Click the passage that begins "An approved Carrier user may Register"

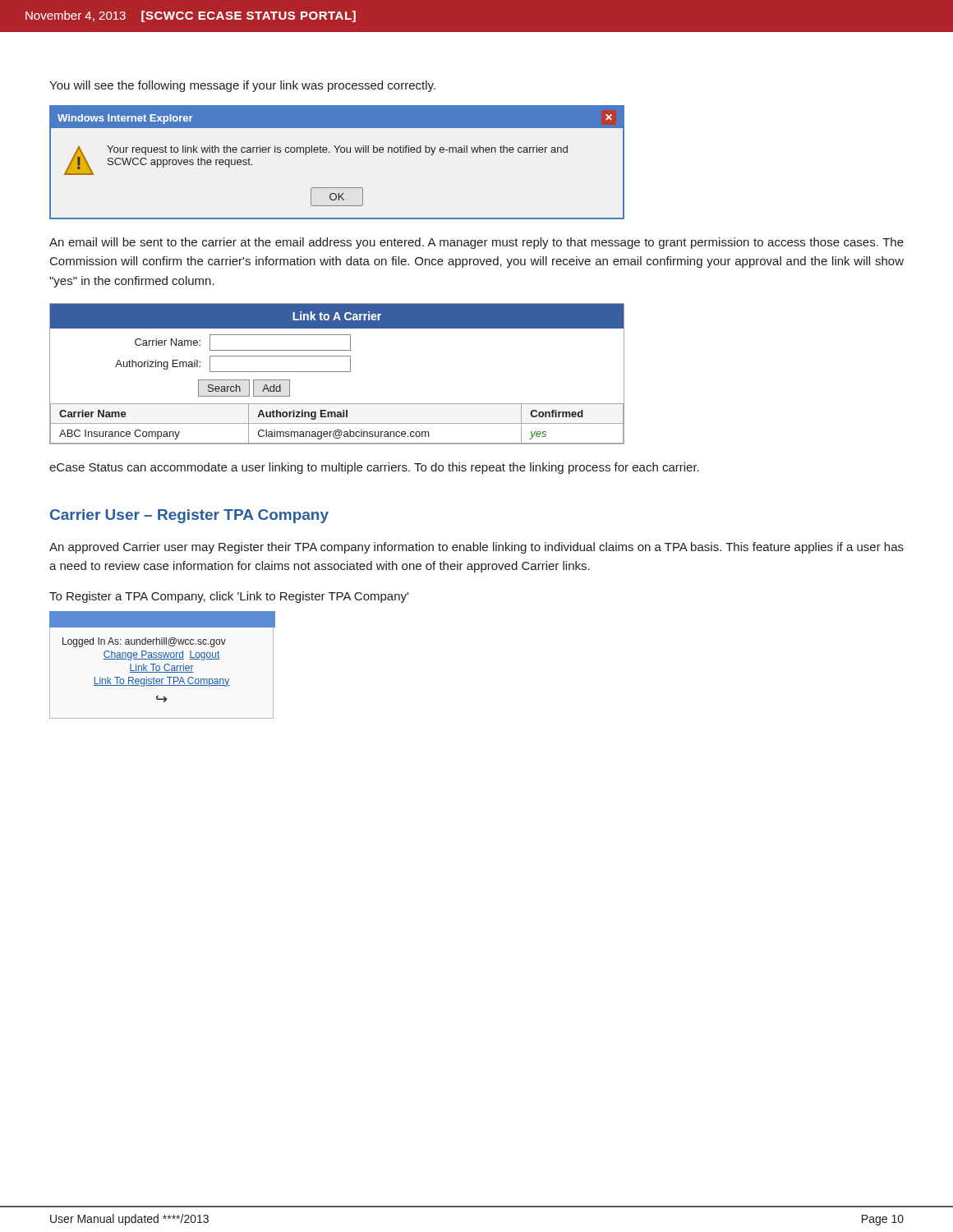click(x=476, y=556)
